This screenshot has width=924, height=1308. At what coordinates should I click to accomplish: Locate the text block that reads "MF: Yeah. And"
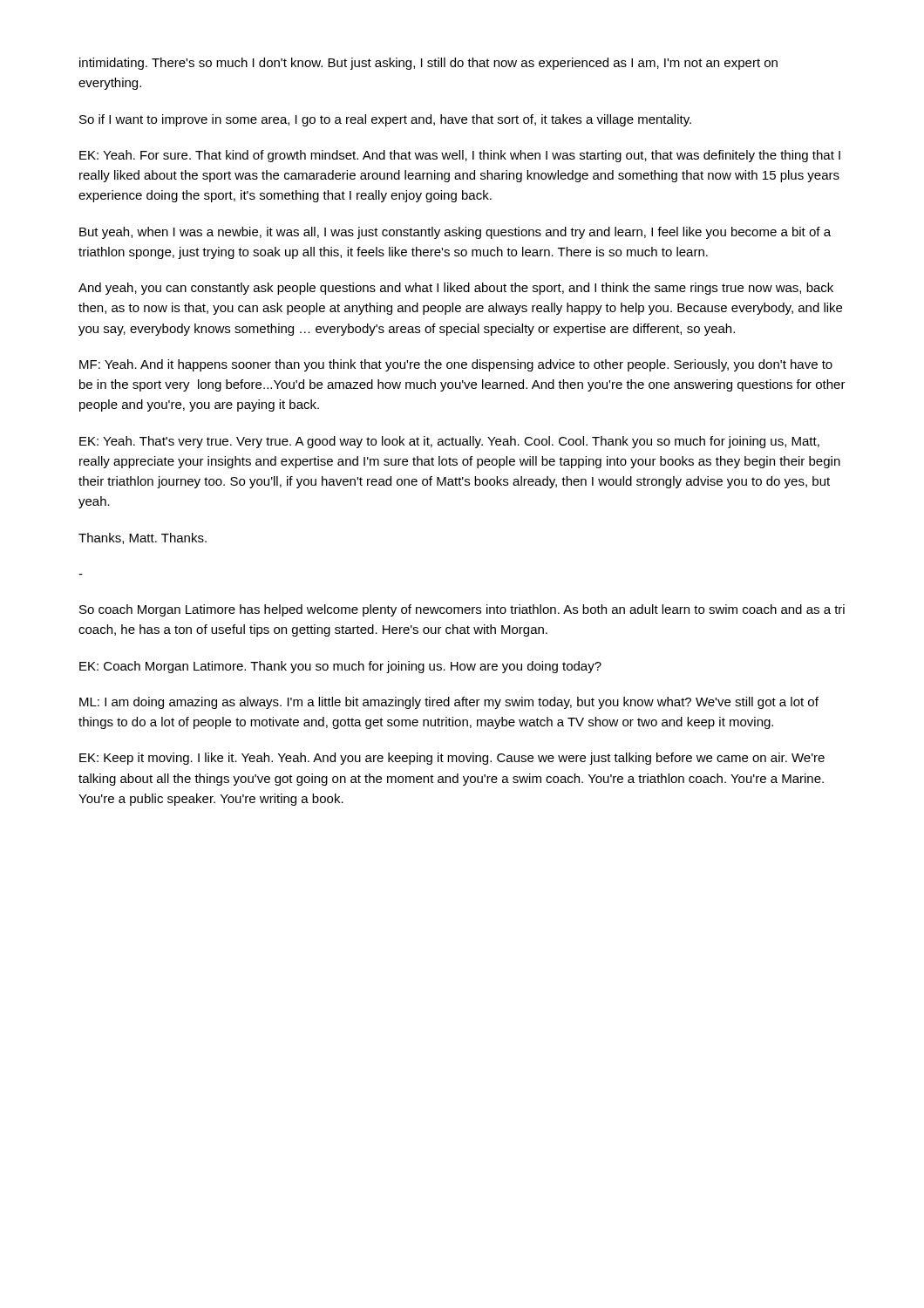(462, 384)
